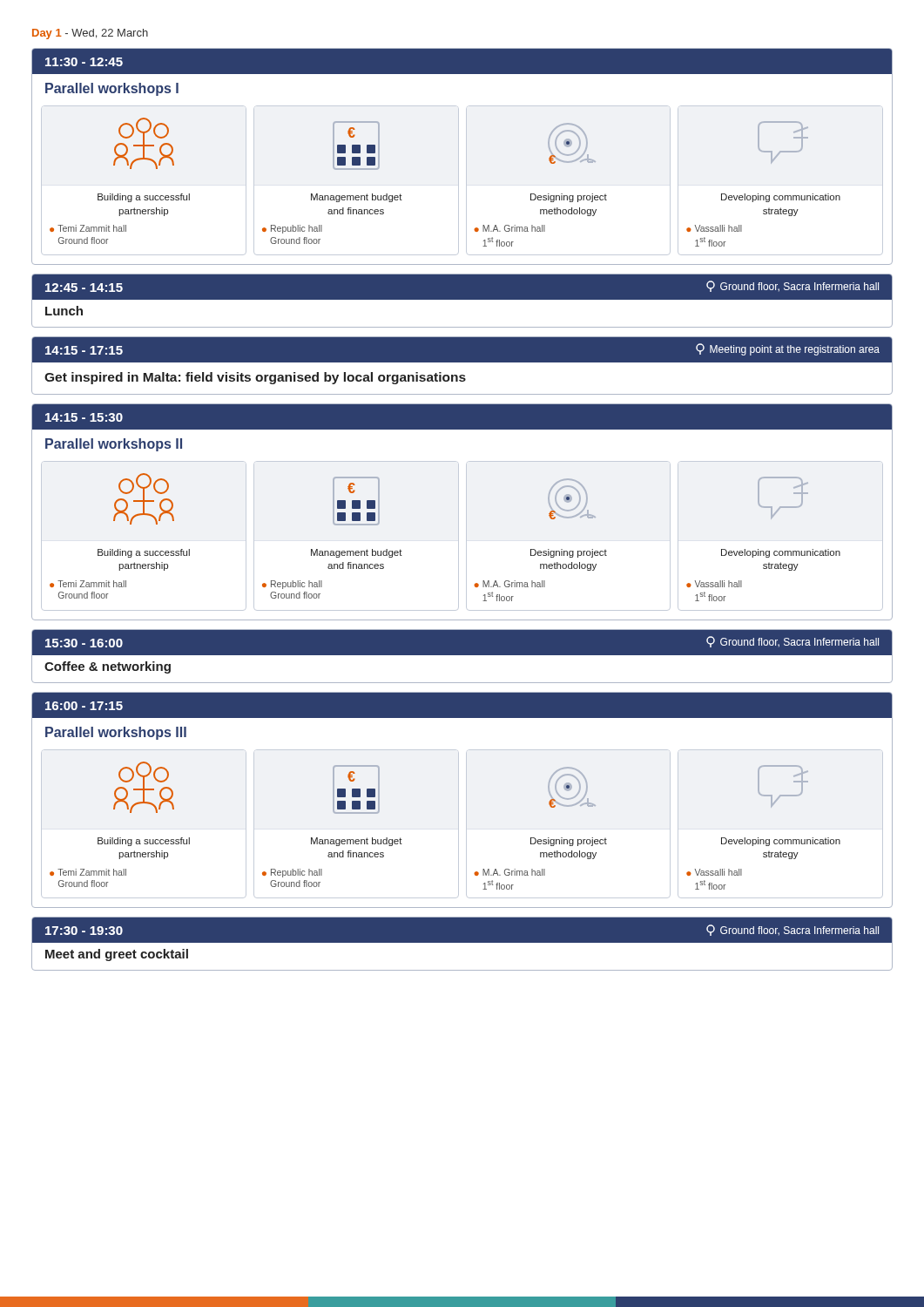The image size is (924, 1307).
Task: Locate the text starting "Get inspired in"
Action: (x=255, y=377)
